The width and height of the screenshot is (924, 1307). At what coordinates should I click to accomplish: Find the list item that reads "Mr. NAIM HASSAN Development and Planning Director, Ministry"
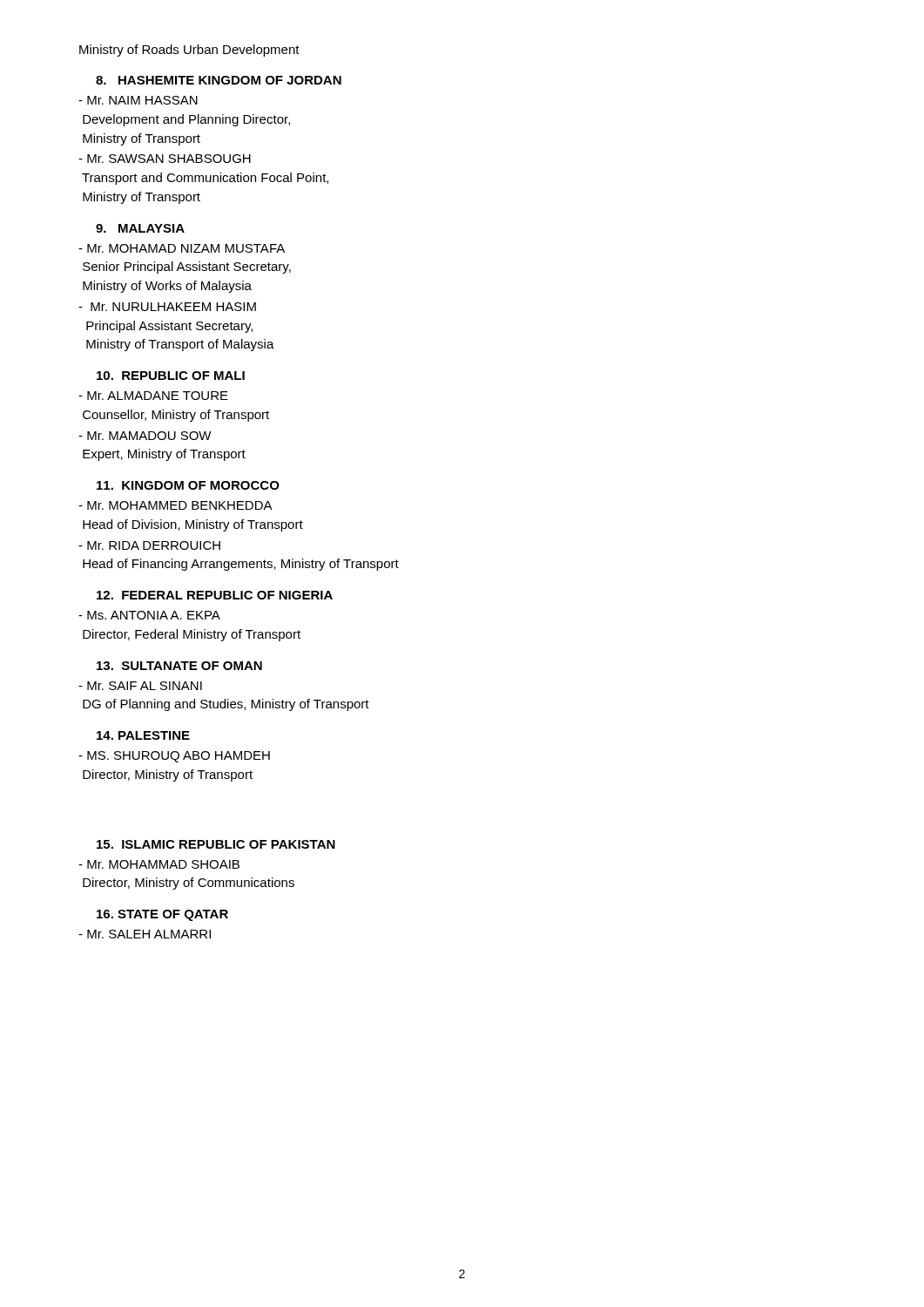185,119
